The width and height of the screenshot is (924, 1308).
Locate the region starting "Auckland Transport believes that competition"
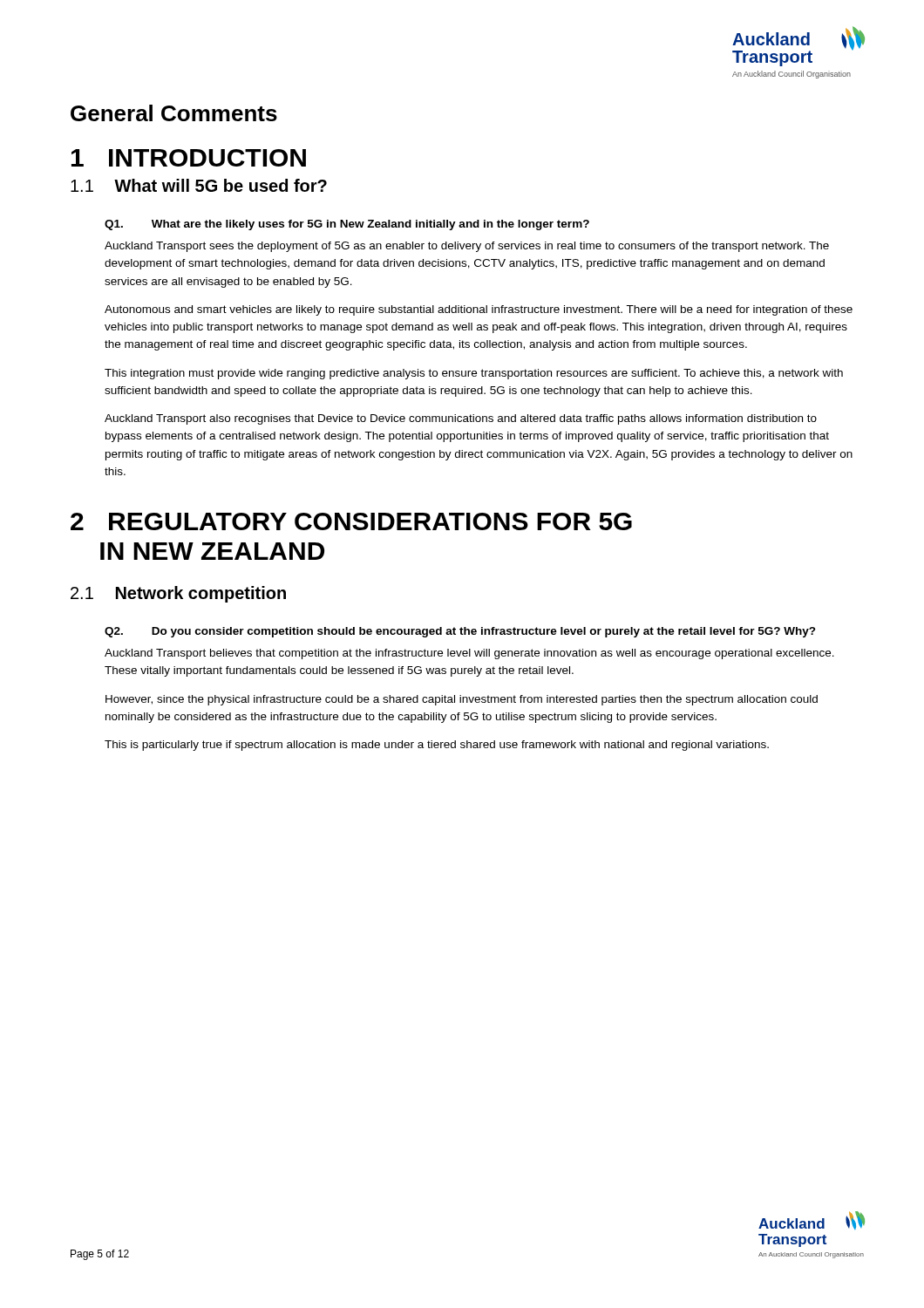[x=479, y=662]
